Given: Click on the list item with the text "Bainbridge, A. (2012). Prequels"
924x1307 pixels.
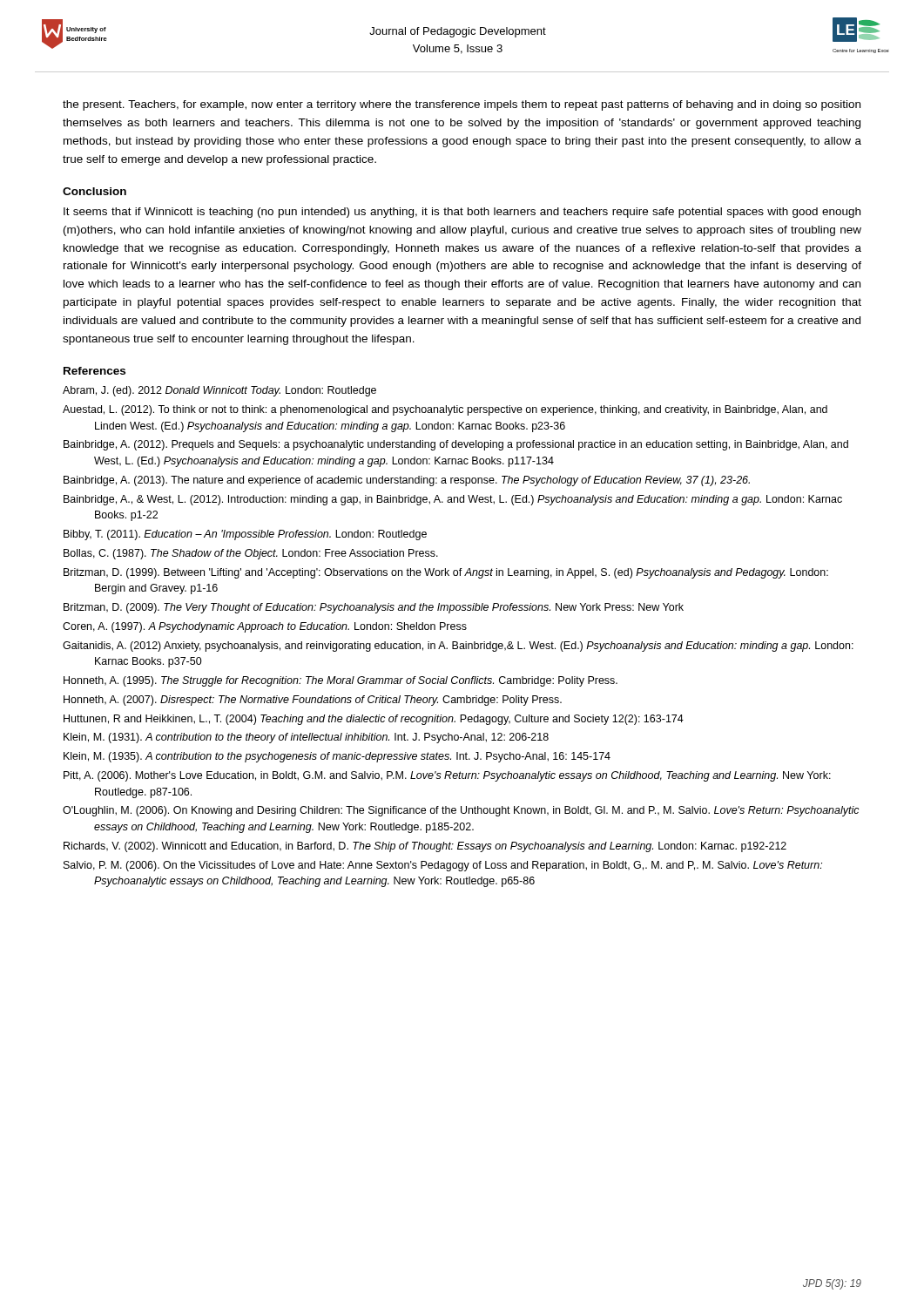Looking at the screenshot, I should pyautogui.click(x=462, y=453).
